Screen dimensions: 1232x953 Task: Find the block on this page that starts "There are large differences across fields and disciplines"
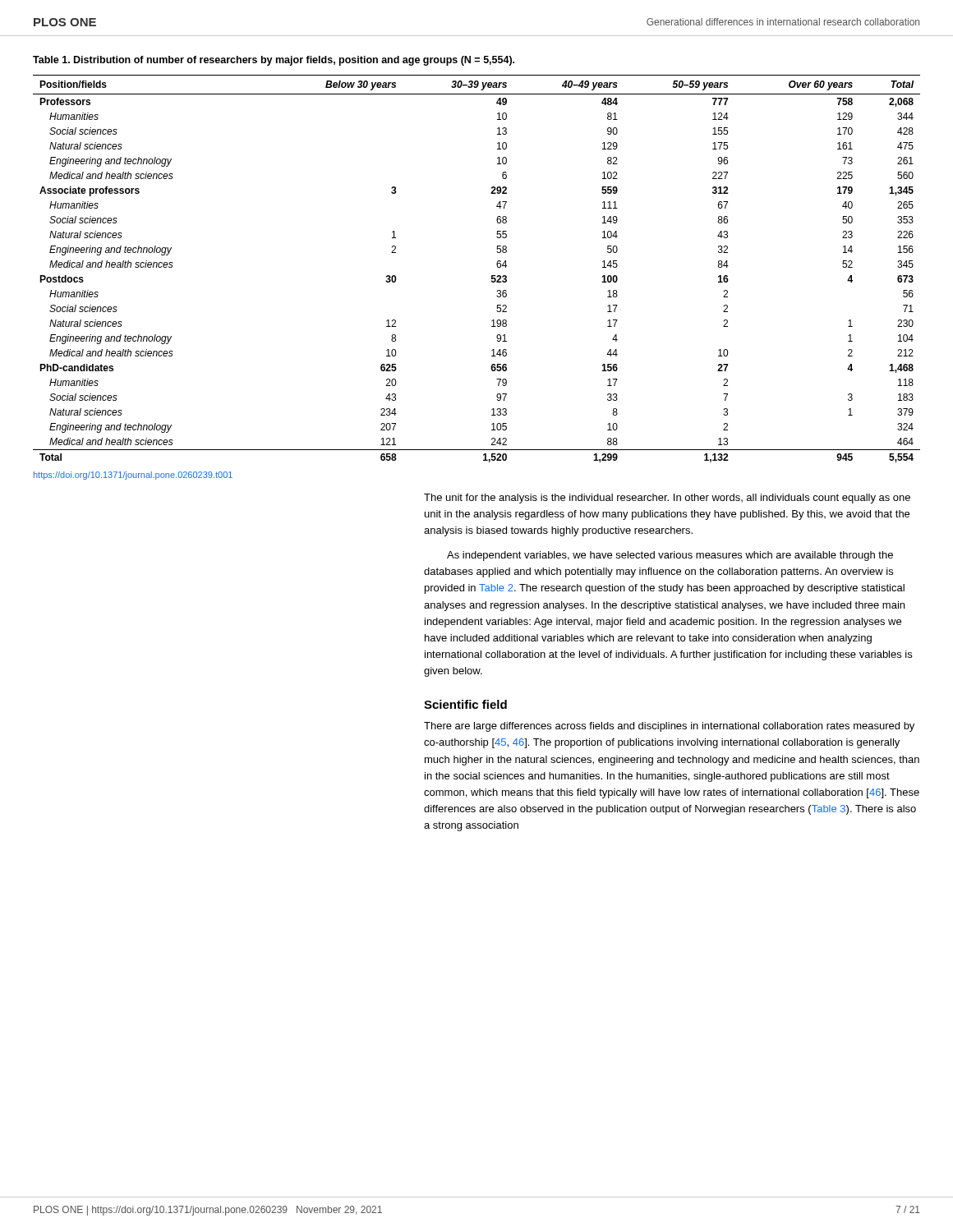(672, 776)
